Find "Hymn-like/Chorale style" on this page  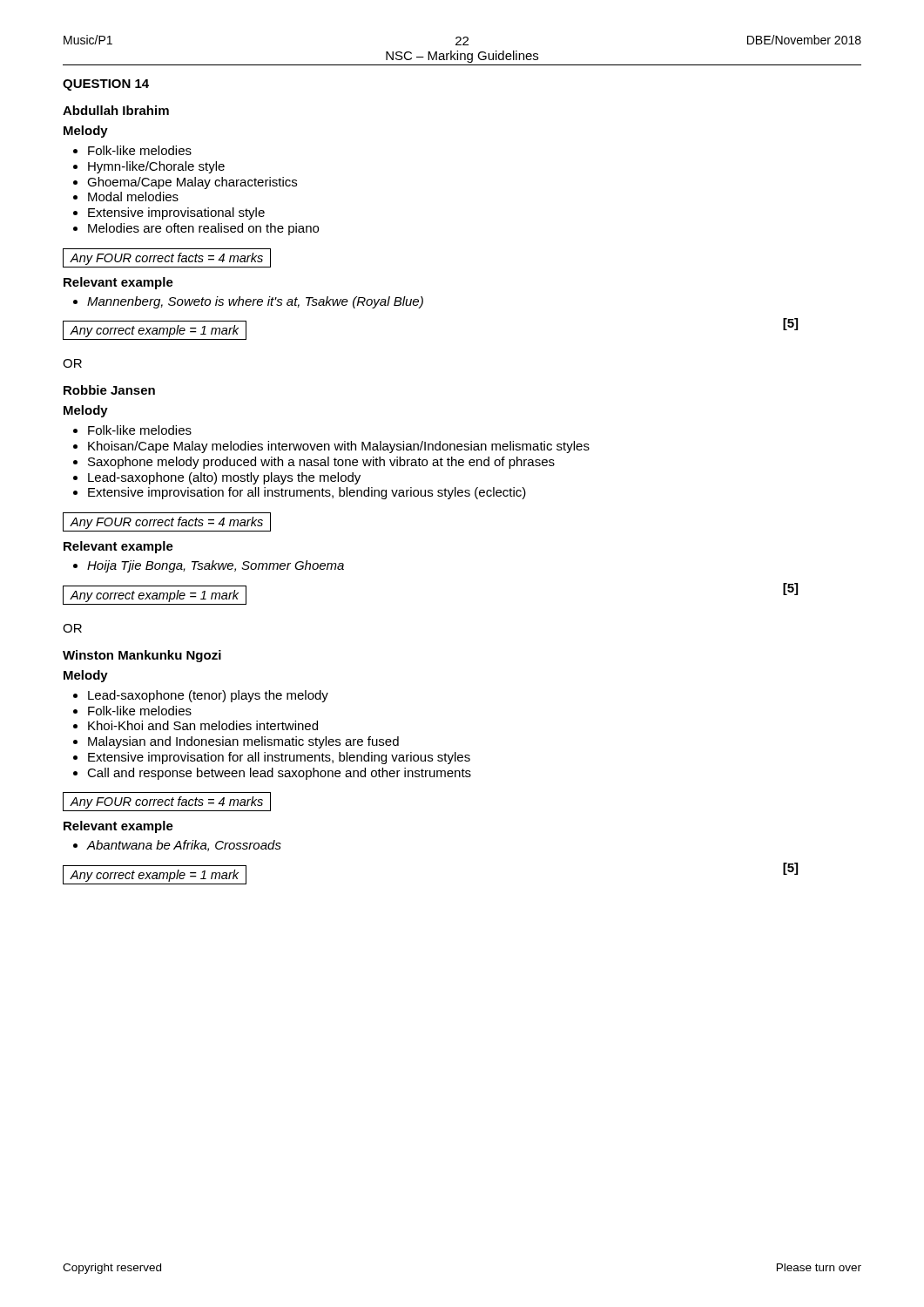click(149, 167)
